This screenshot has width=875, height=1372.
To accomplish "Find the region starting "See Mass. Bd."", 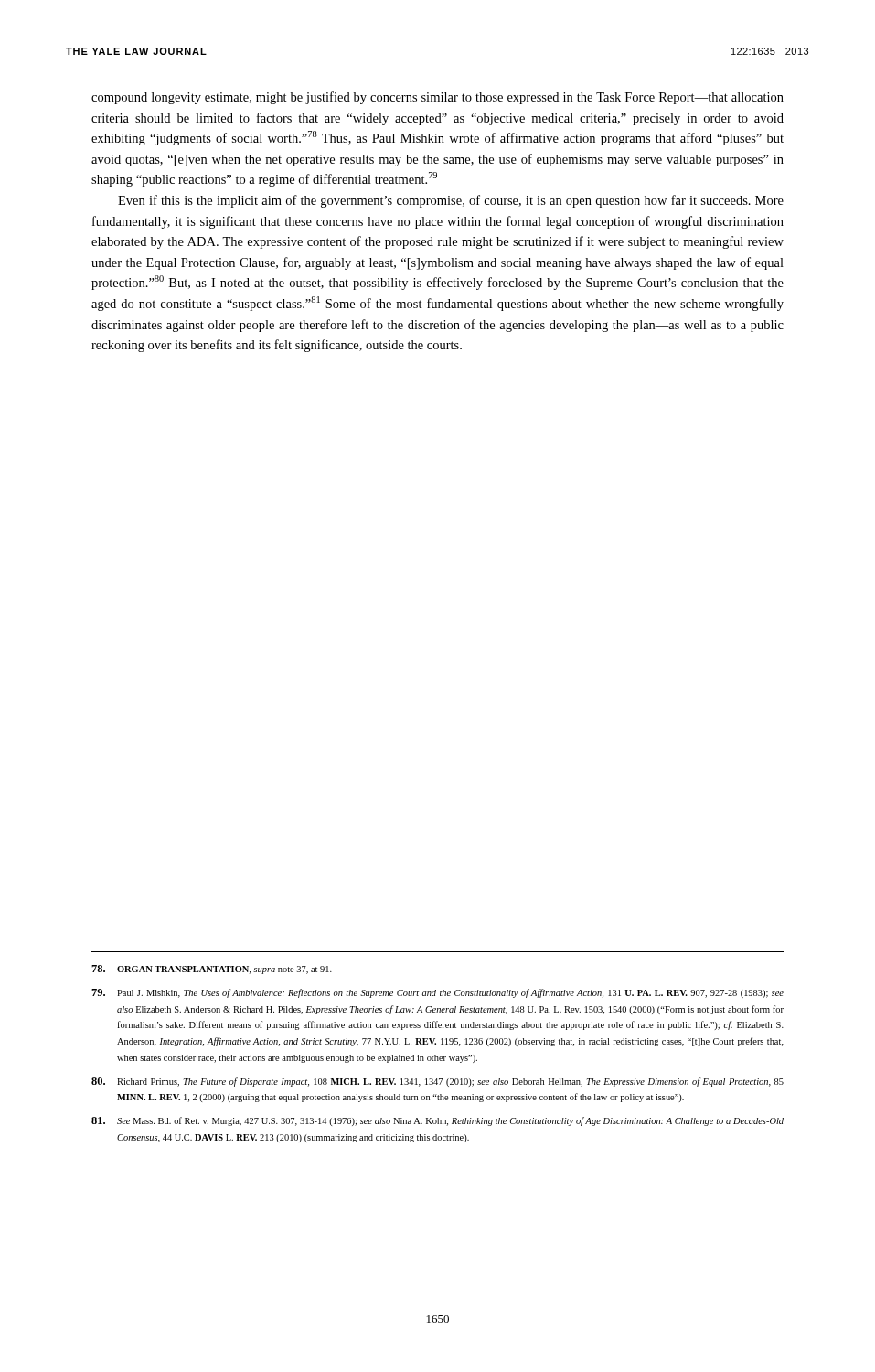I will (438, 1129).
